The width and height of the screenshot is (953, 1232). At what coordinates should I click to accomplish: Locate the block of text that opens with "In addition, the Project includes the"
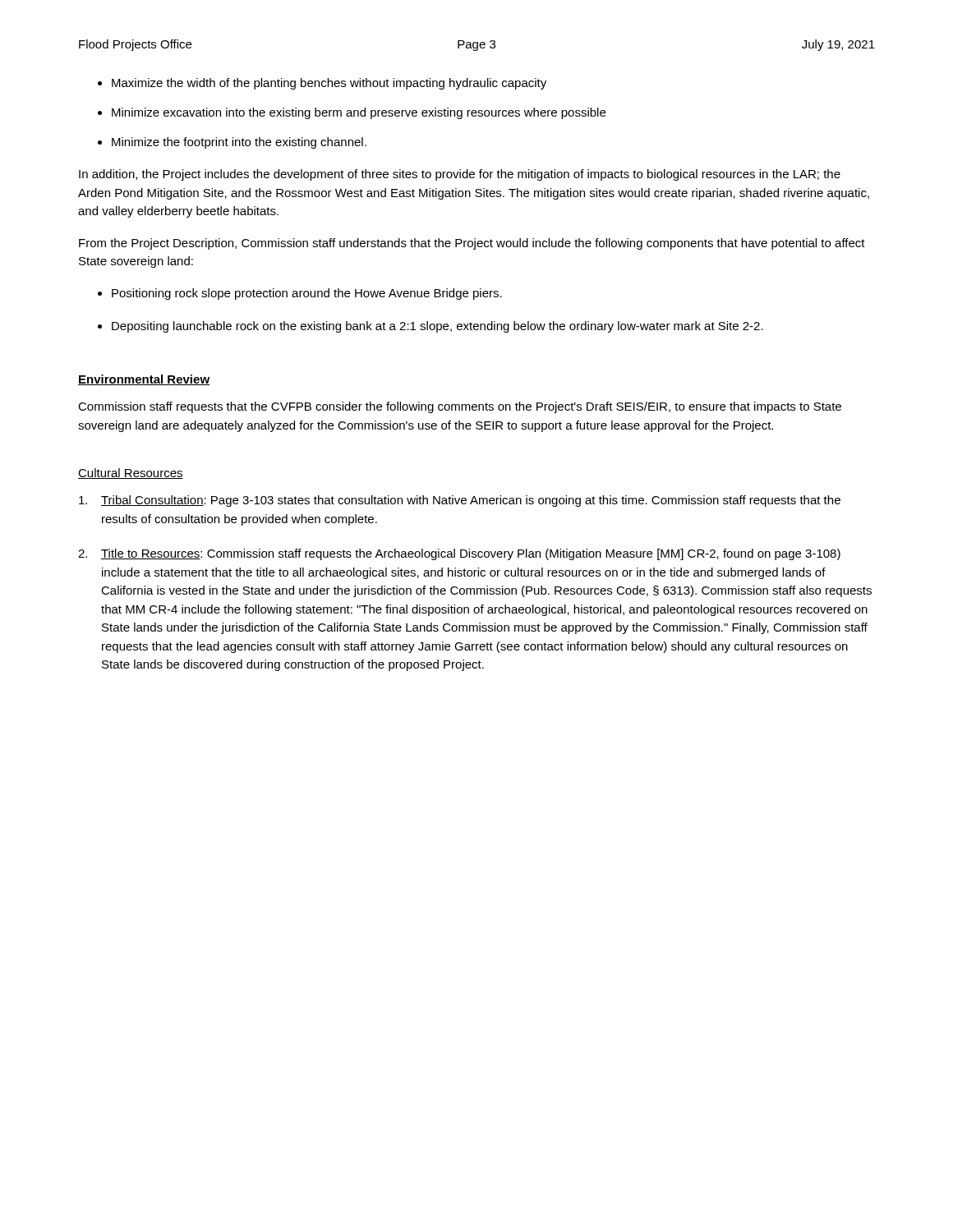(474, 192)
